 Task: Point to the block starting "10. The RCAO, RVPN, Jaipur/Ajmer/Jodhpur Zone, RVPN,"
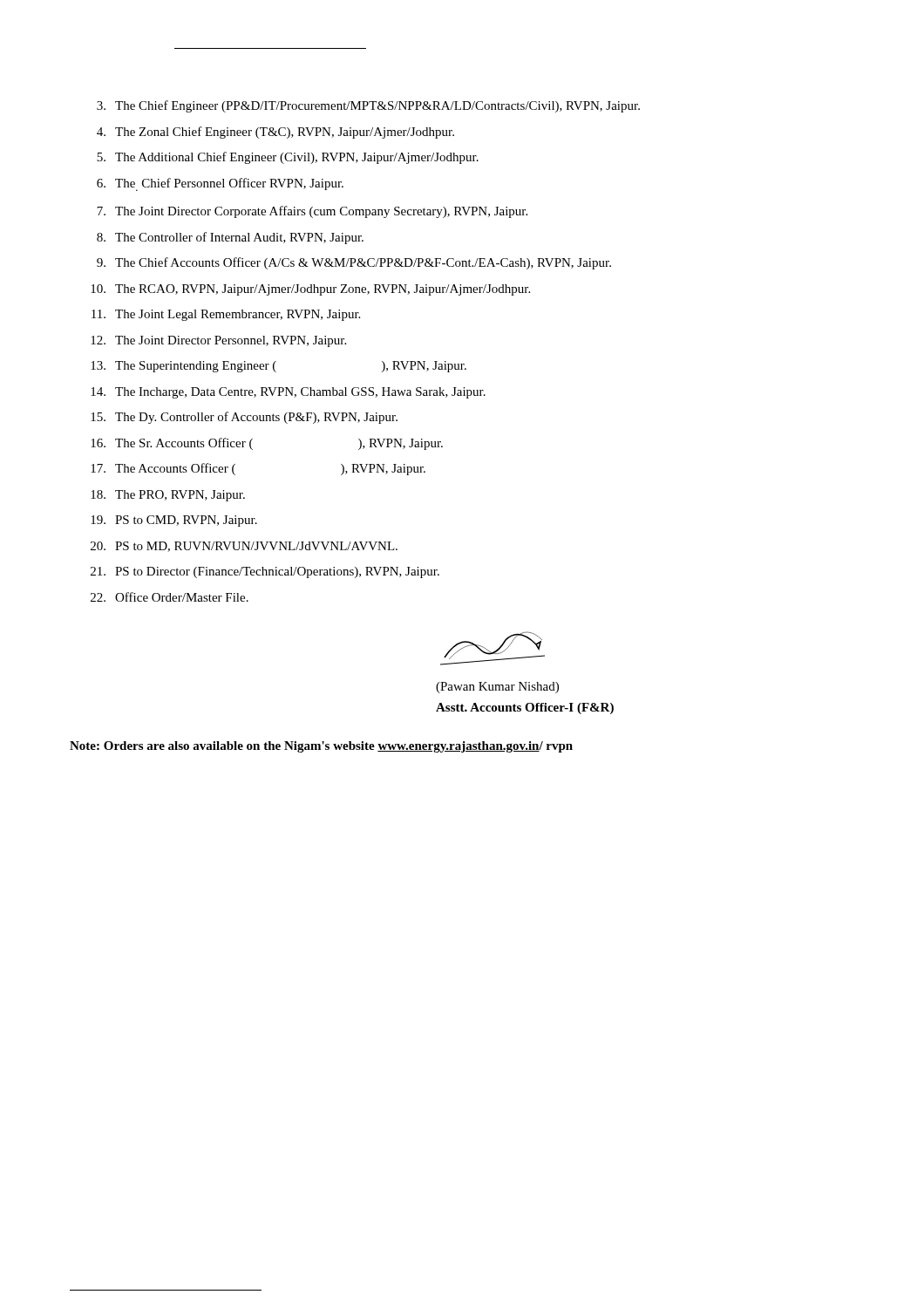coord(471,289)
